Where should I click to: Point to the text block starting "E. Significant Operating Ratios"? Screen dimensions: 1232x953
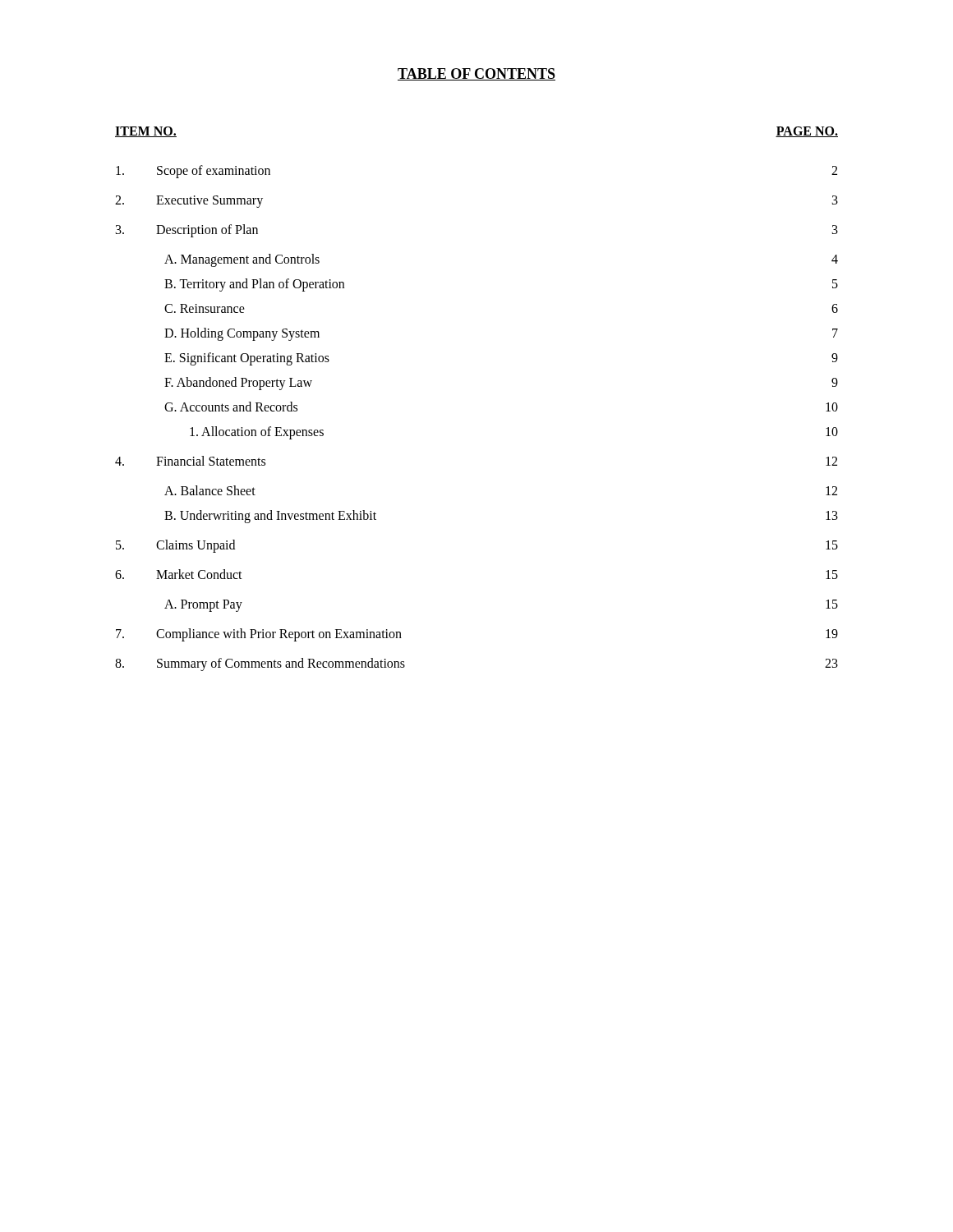click(242, 359)
